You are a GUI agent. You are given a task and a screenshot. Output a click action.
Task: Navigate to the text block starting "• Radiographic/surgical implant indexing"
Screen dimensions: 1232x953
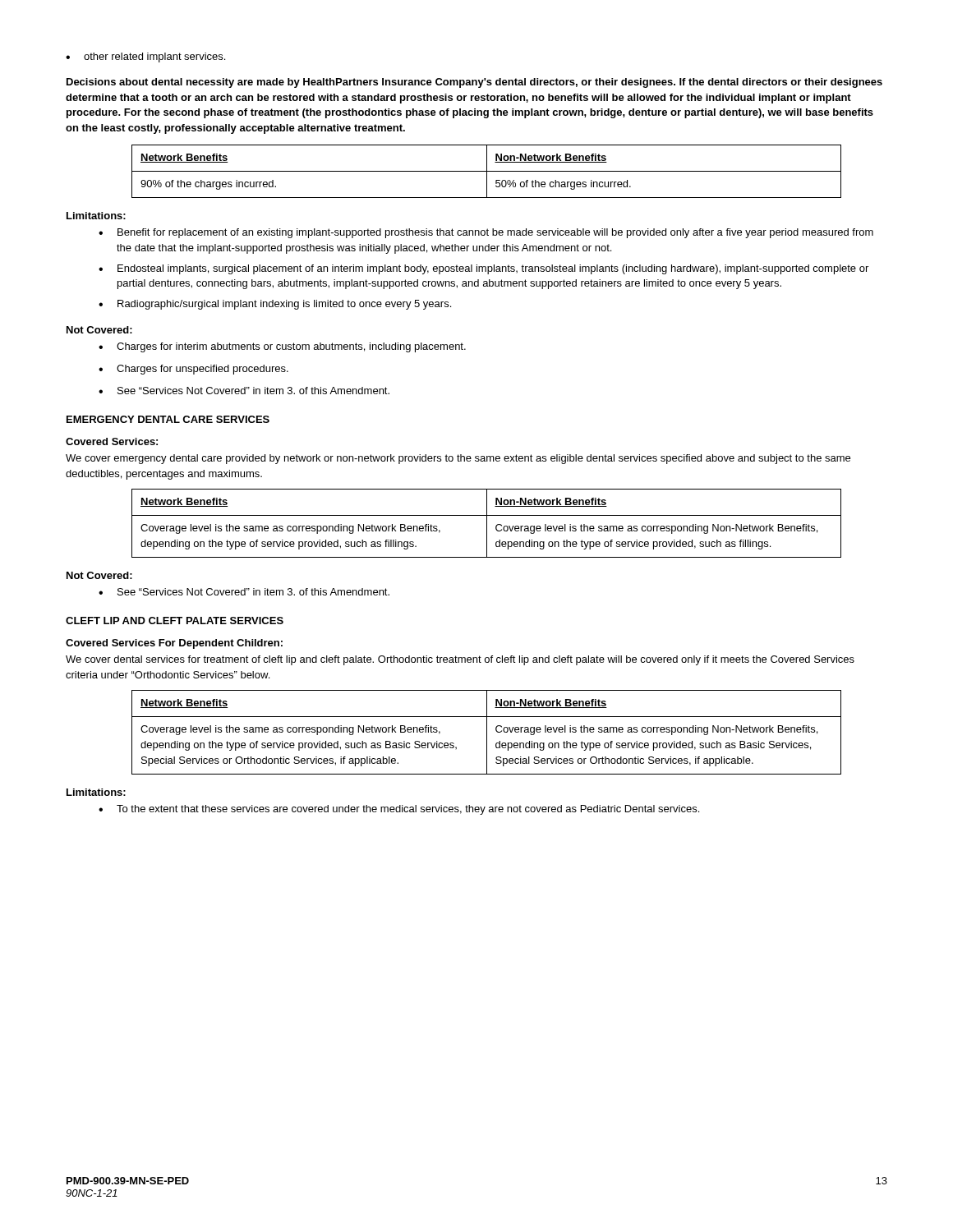click(x=275, y=305)
